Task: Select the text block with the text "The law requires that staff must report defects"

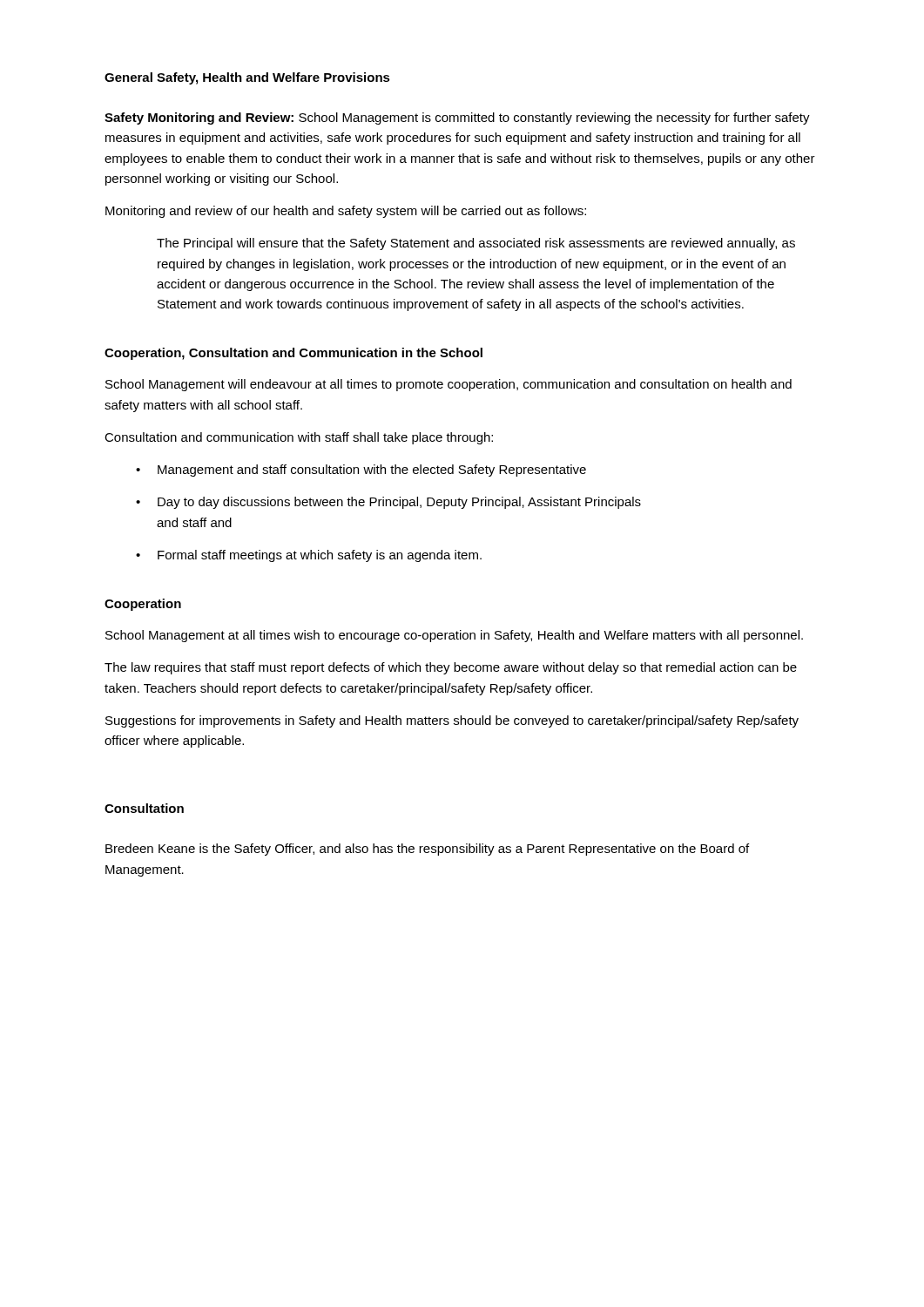Action: click(451, 677)
